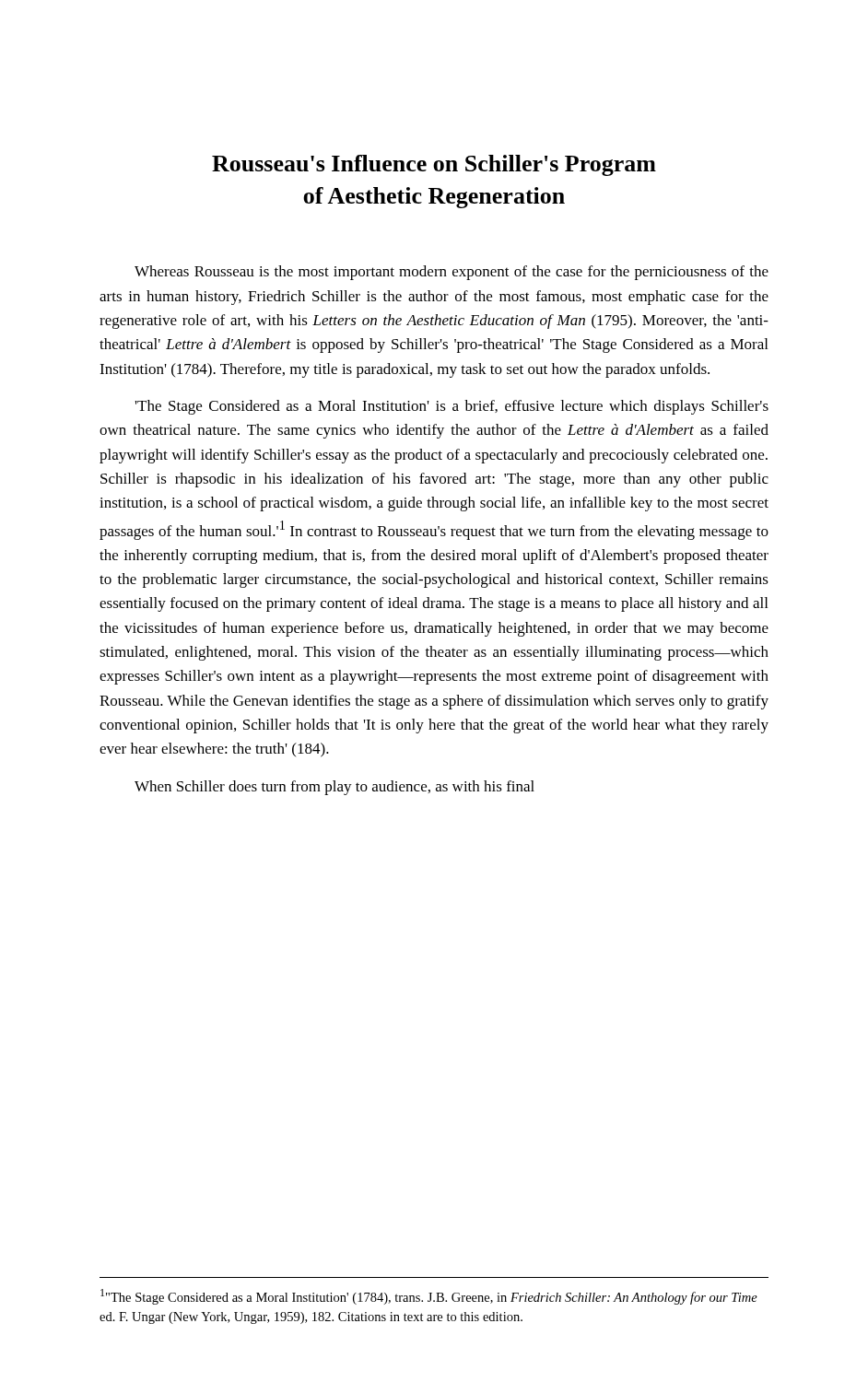Screen dimensions: 1382x868
Task: Navigate to the region starting "Whereas Rousseau is the"
Action: pyautogui.click(x=434, y=321)
